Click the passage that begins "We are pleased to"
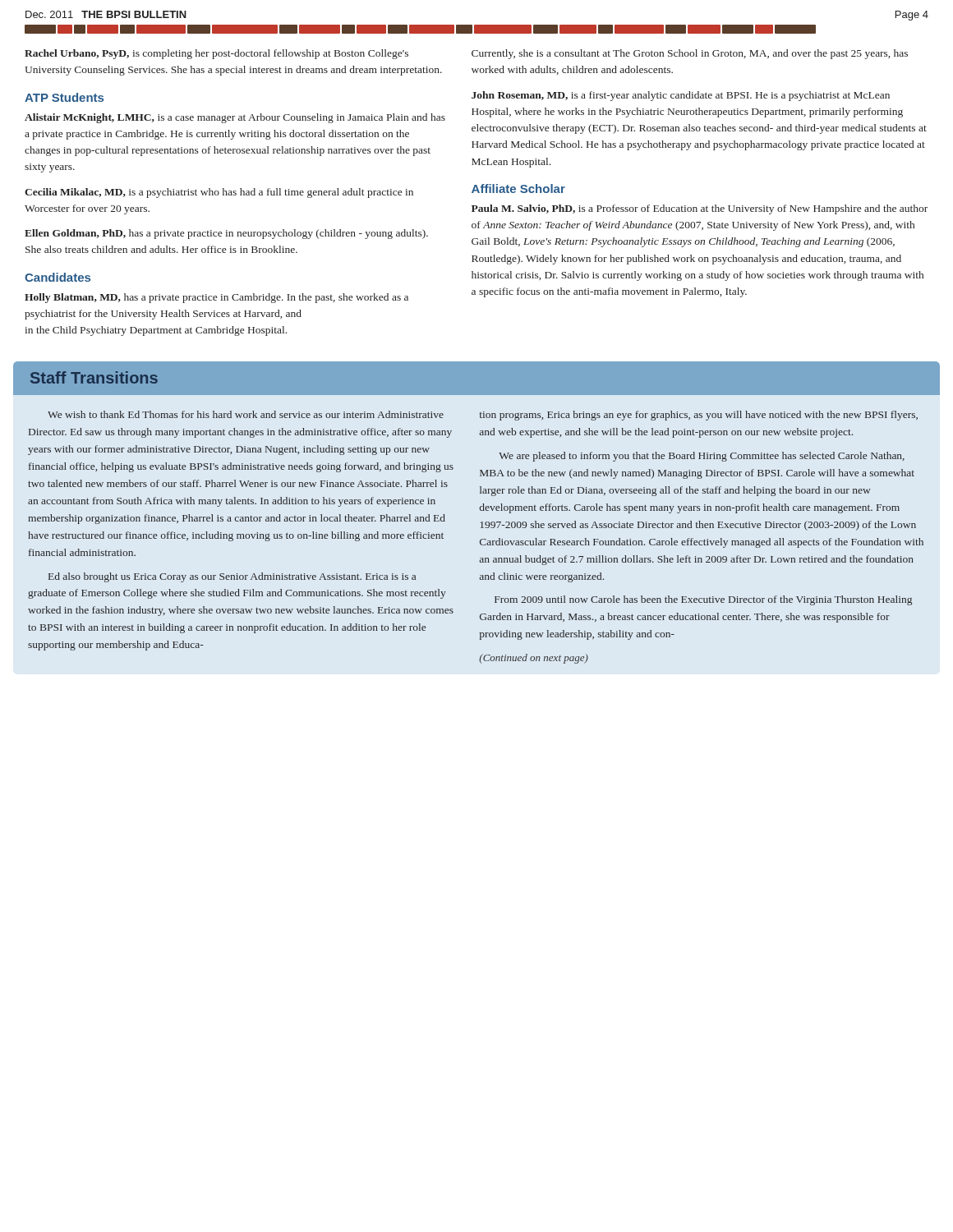Image resolution: width=953 pixels, height=1232 pixels. point(702,516)
